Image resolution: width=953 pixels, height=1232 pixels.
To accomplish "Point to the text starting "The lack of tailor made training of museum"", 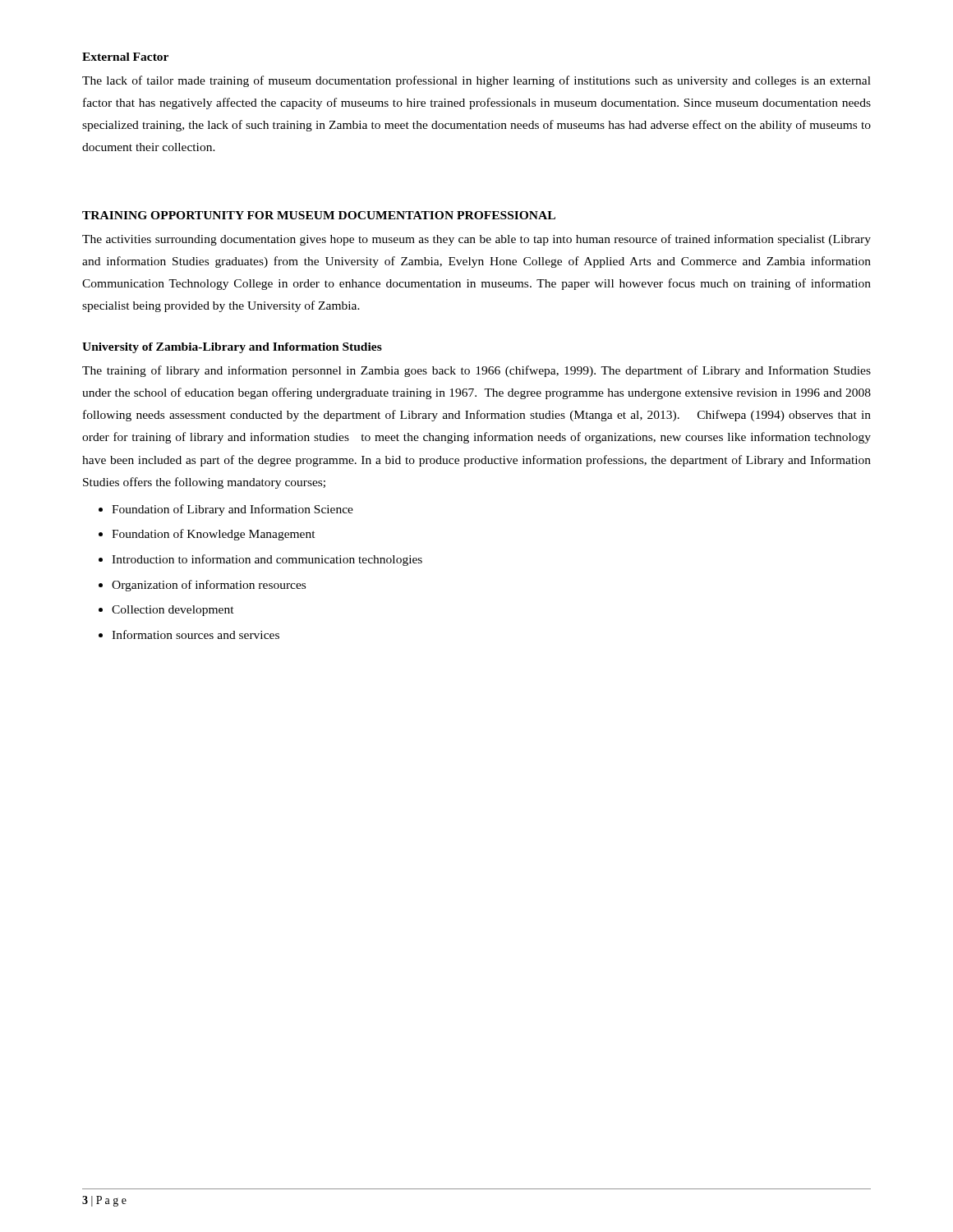I will [x=476, y=113].
